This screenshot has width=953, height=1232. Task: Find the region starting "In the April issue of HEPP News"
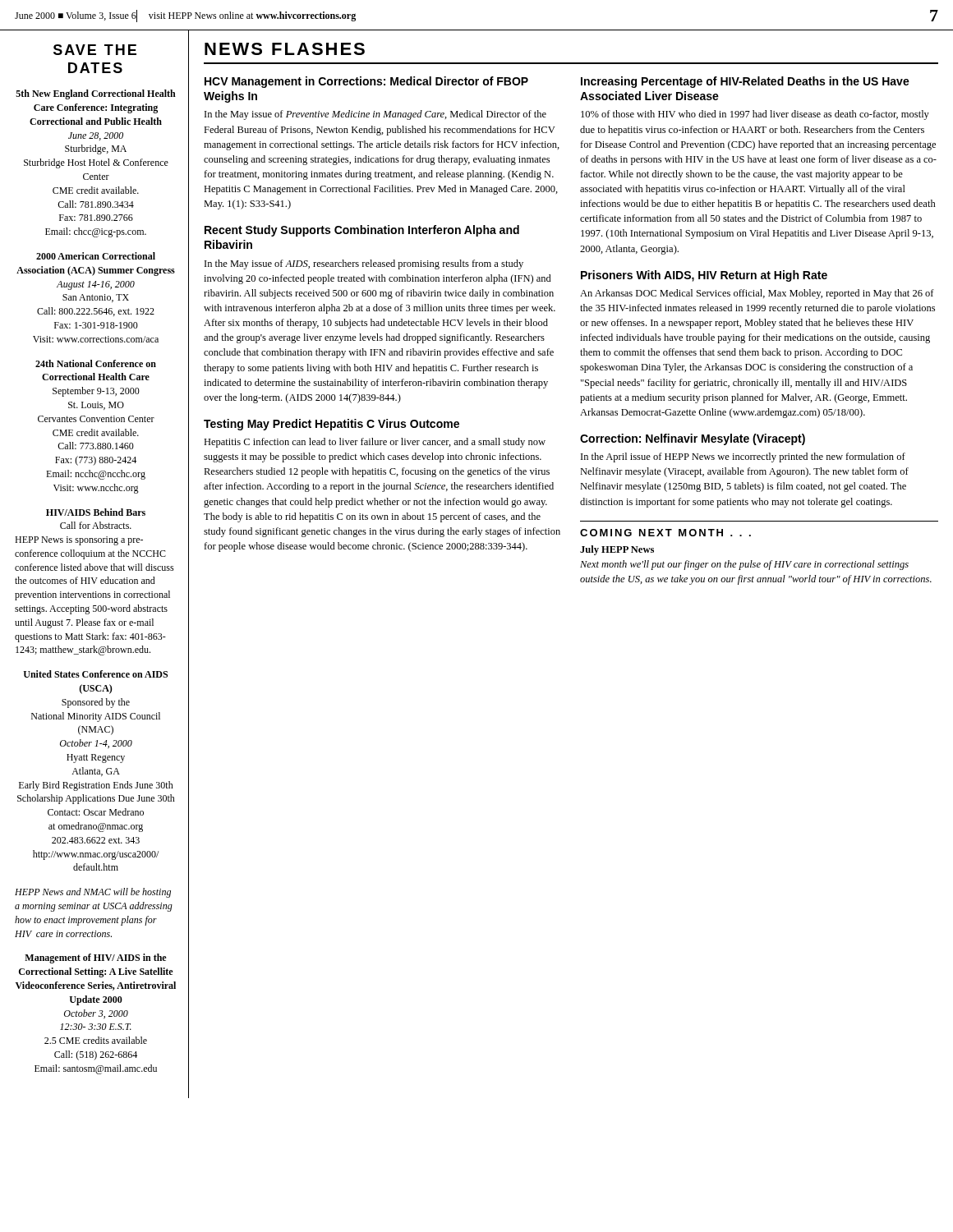point(744,479)
